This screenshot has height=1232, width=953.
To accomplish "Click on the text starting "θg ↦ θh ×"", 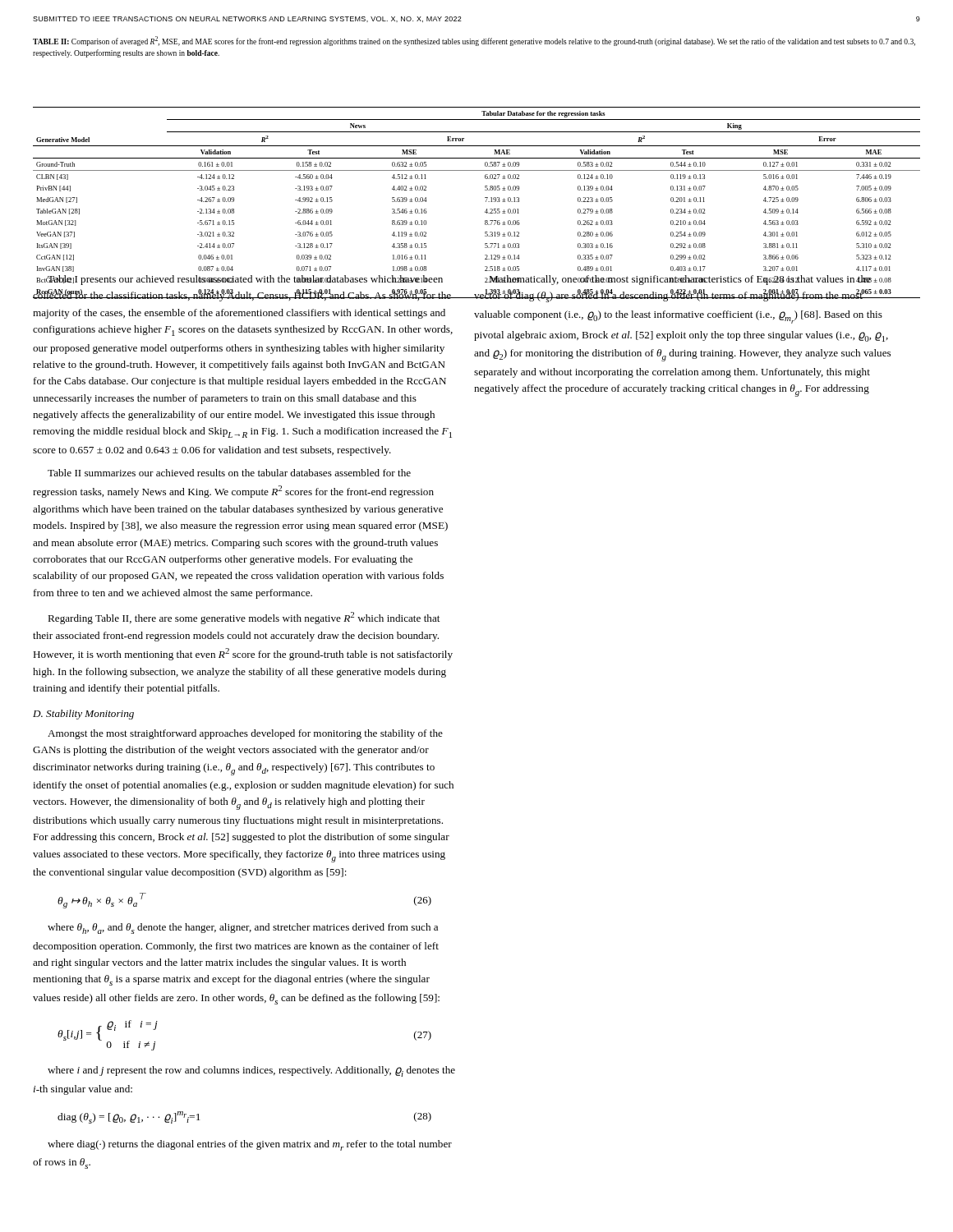I will pyautogui.click(x=110, y=901).
